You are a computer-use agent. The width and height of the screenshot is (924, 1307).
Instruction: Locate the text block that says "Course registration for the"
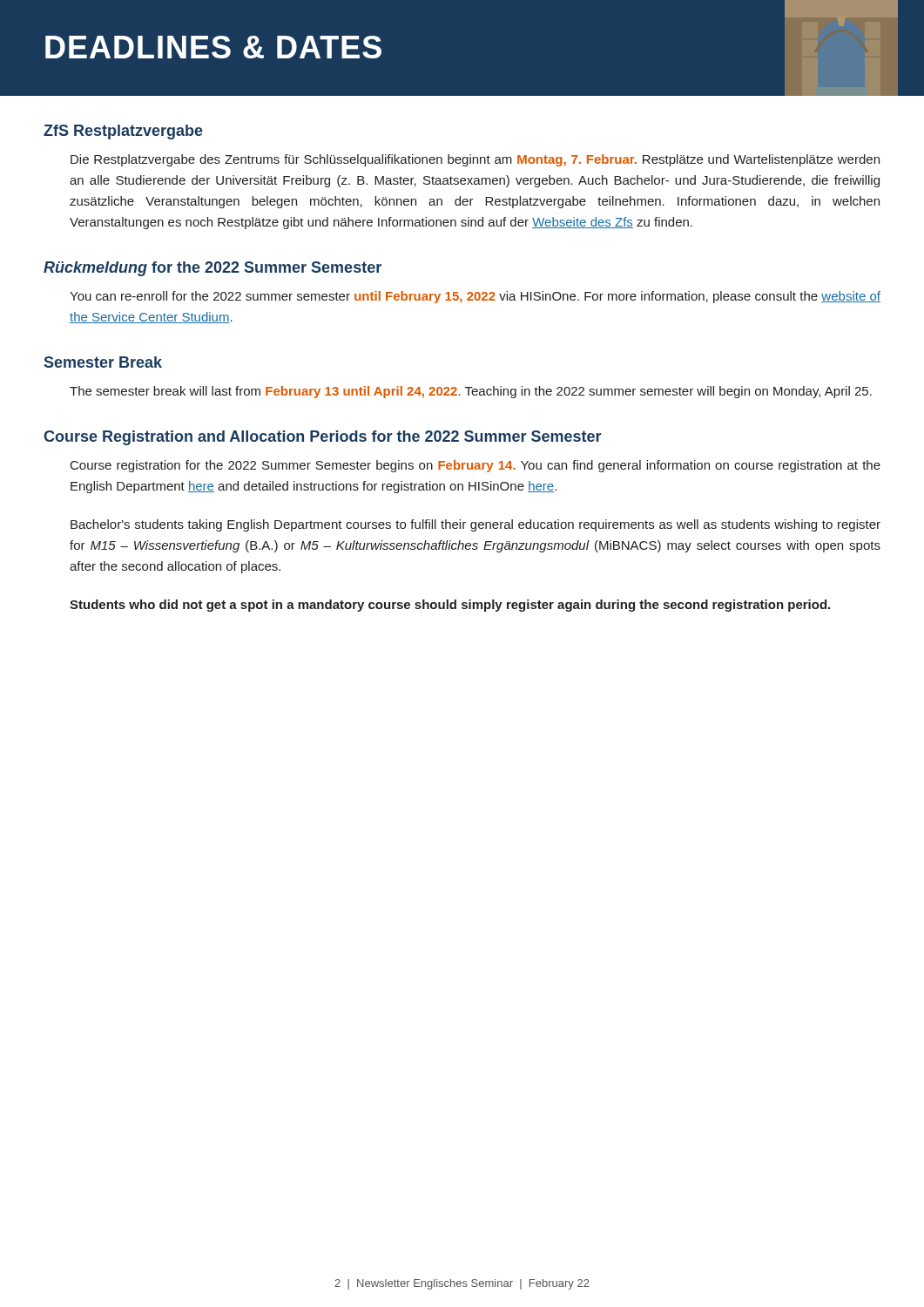click(x=475, y=475)
